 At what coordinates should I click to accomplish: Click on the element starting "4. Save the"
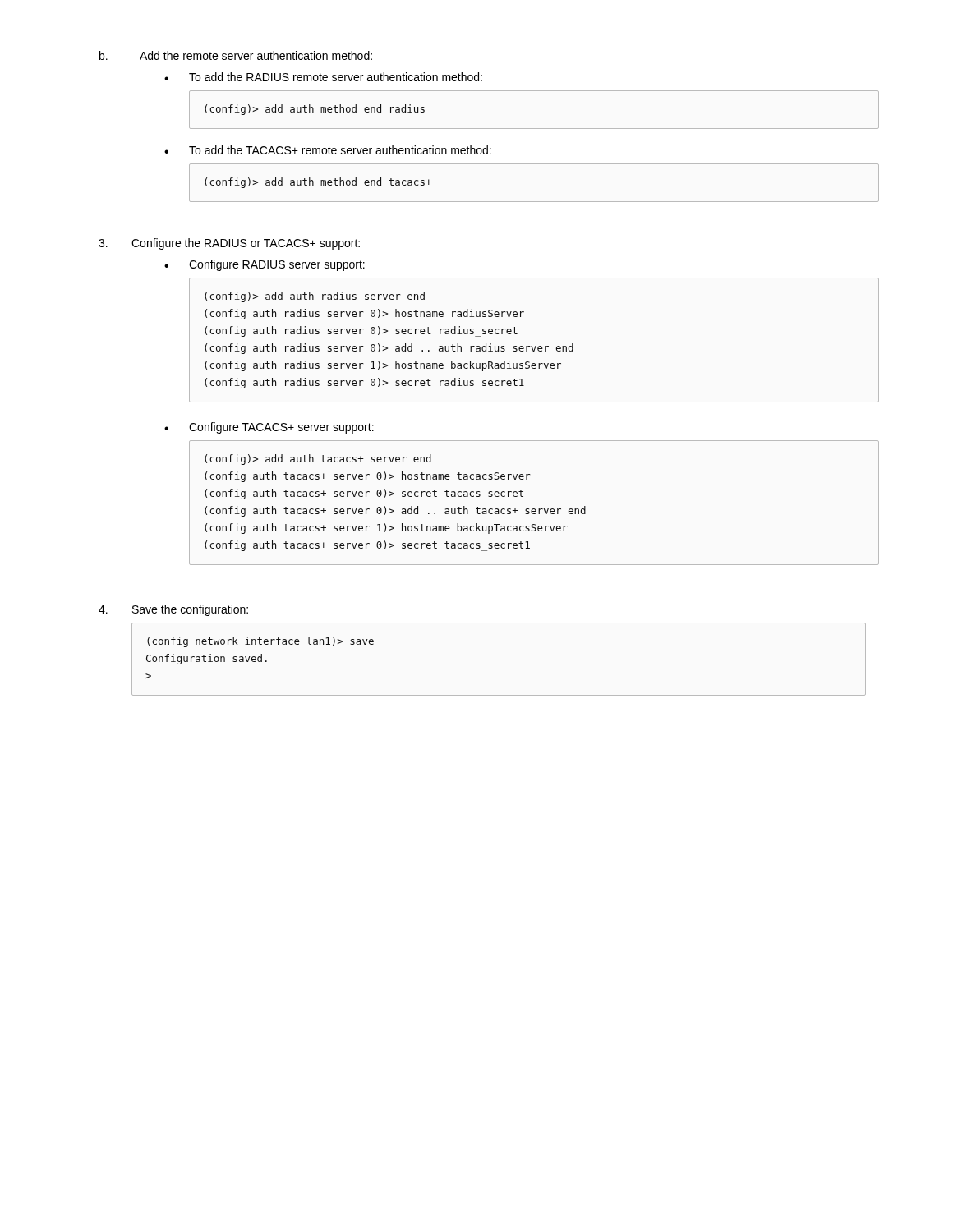[173, 610]
